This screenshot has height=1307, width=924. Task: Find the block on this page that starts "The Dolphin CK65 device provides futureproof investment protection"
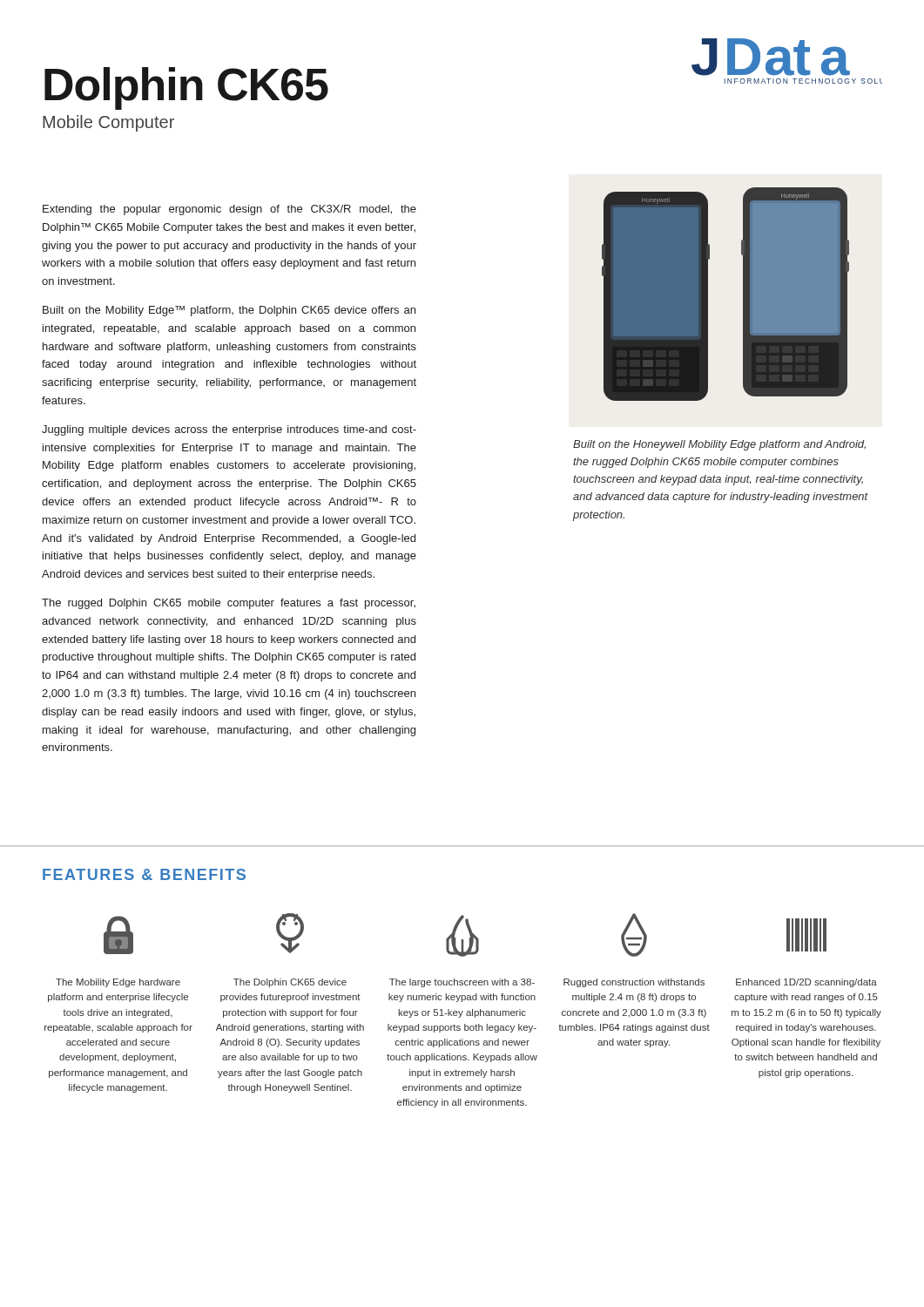pos(290,999)
